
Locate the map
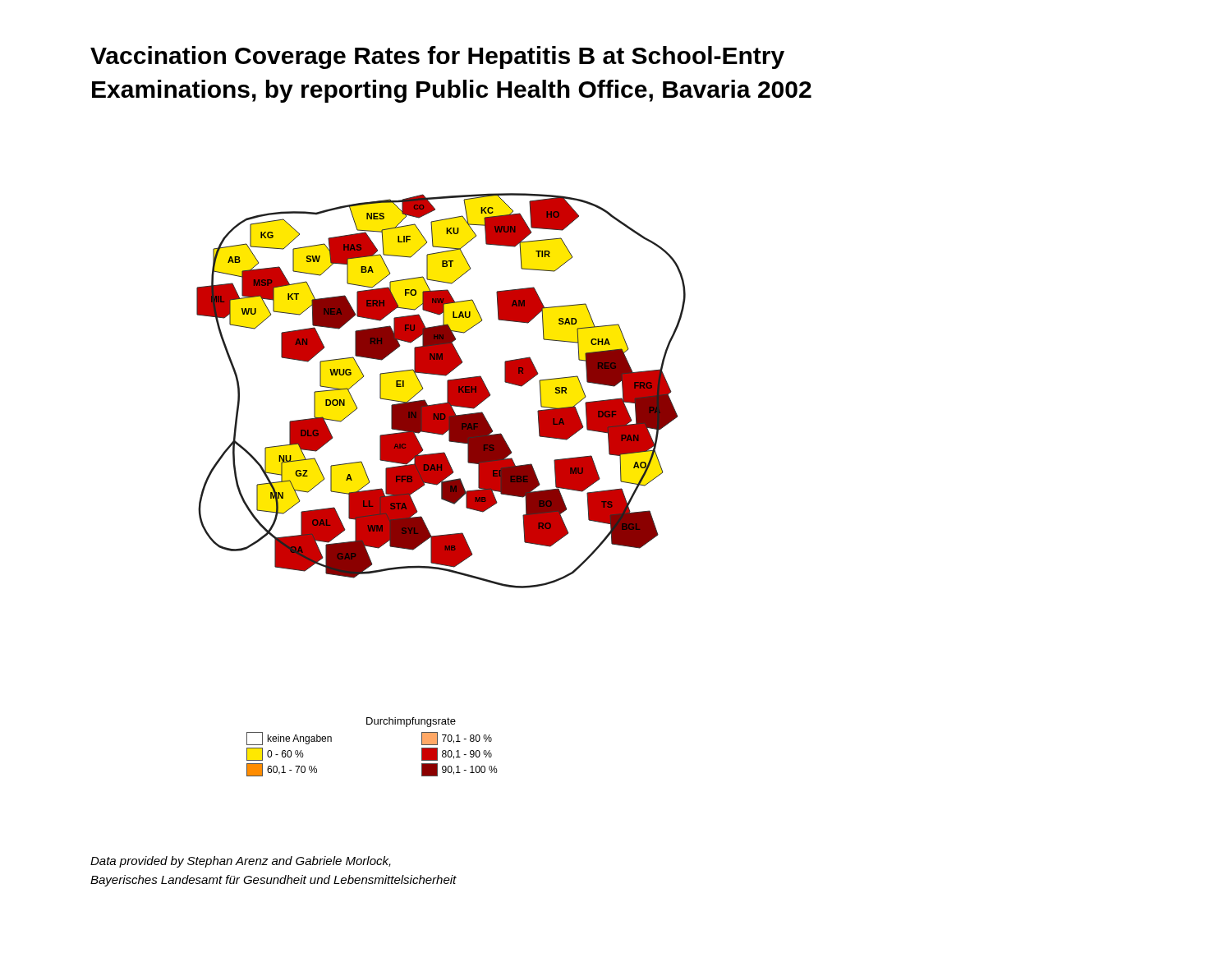coord(505,427)
